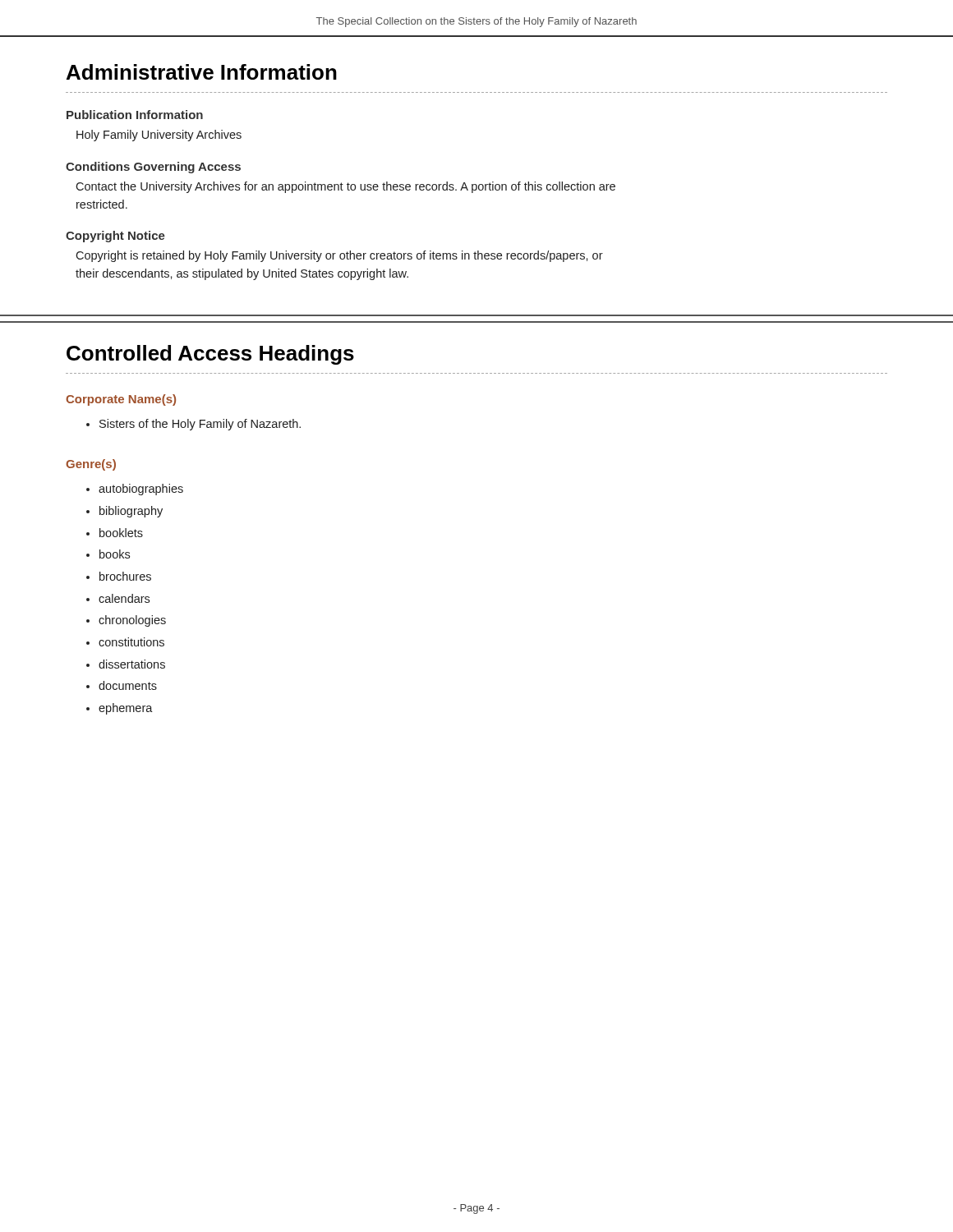Viewport: 953px width, 1232px height.
Task: Point to "Corporate Name(s)"
Action: coord(121,399)
